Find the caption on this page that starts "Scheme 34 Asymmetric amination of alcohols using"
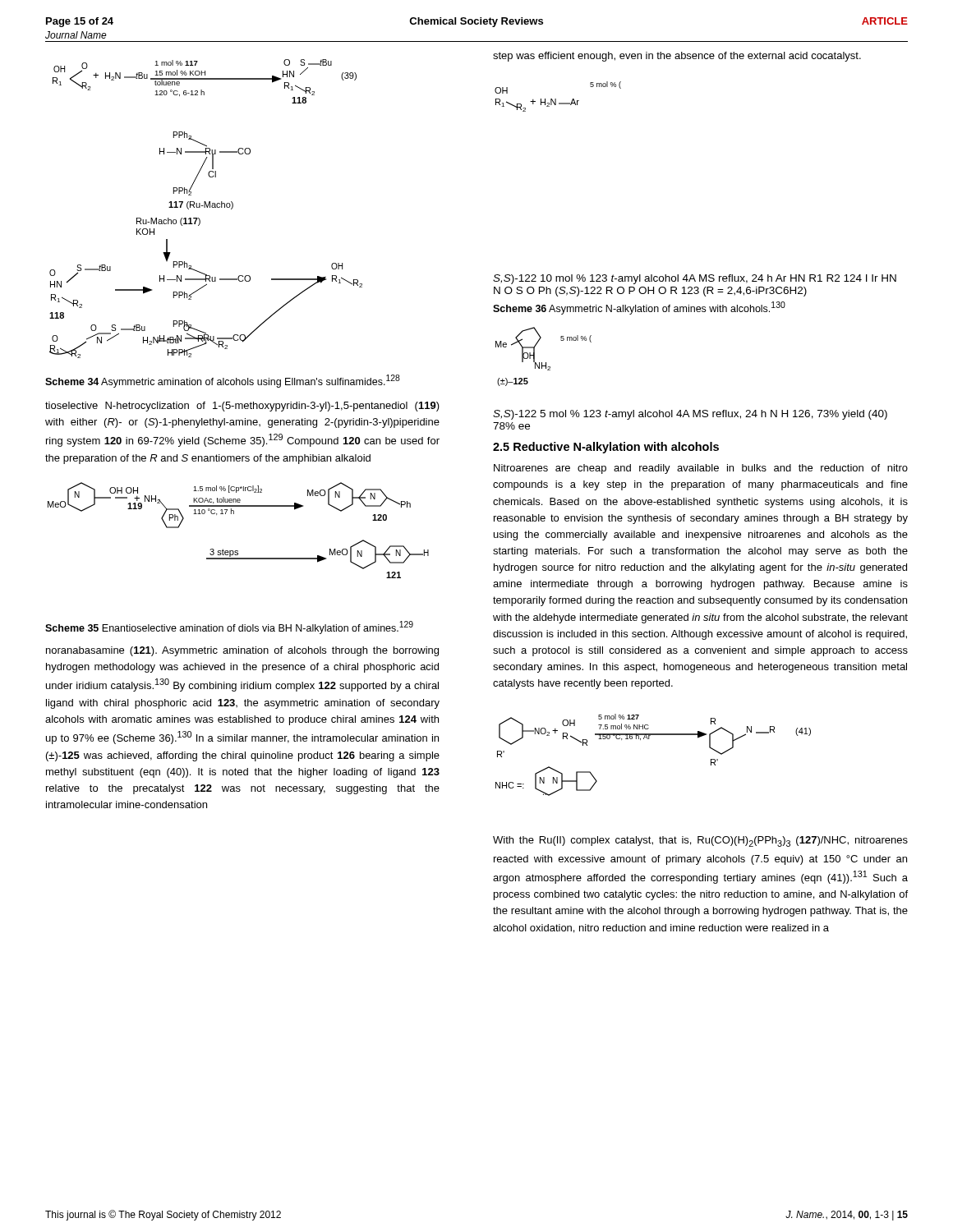The width and height of the screenshot is (953, 1232). (x=223, y=381)
